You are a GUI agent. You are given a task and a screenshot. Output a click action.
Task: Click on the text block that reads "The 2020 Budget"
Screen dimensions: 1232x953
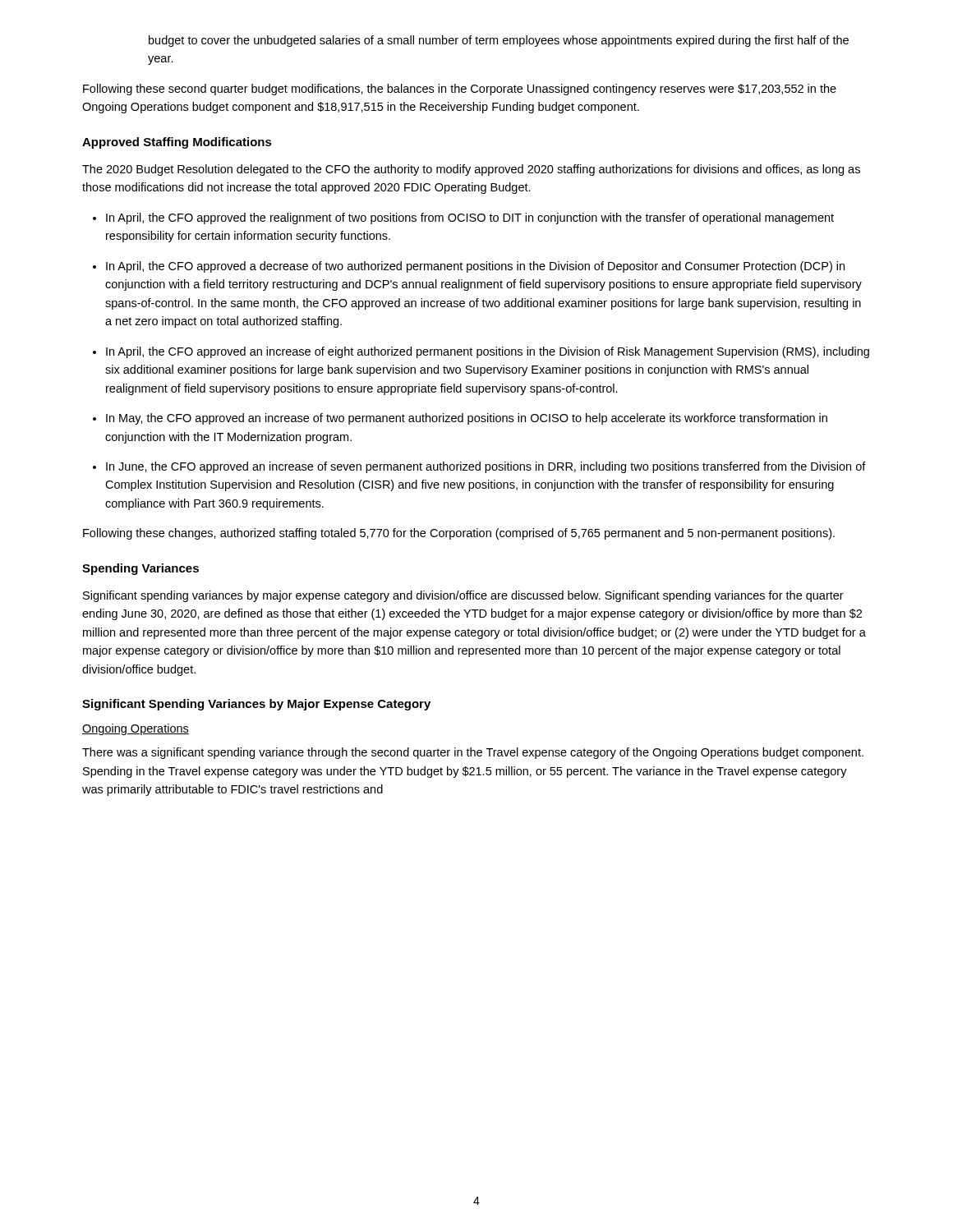[x=471, y=178]
